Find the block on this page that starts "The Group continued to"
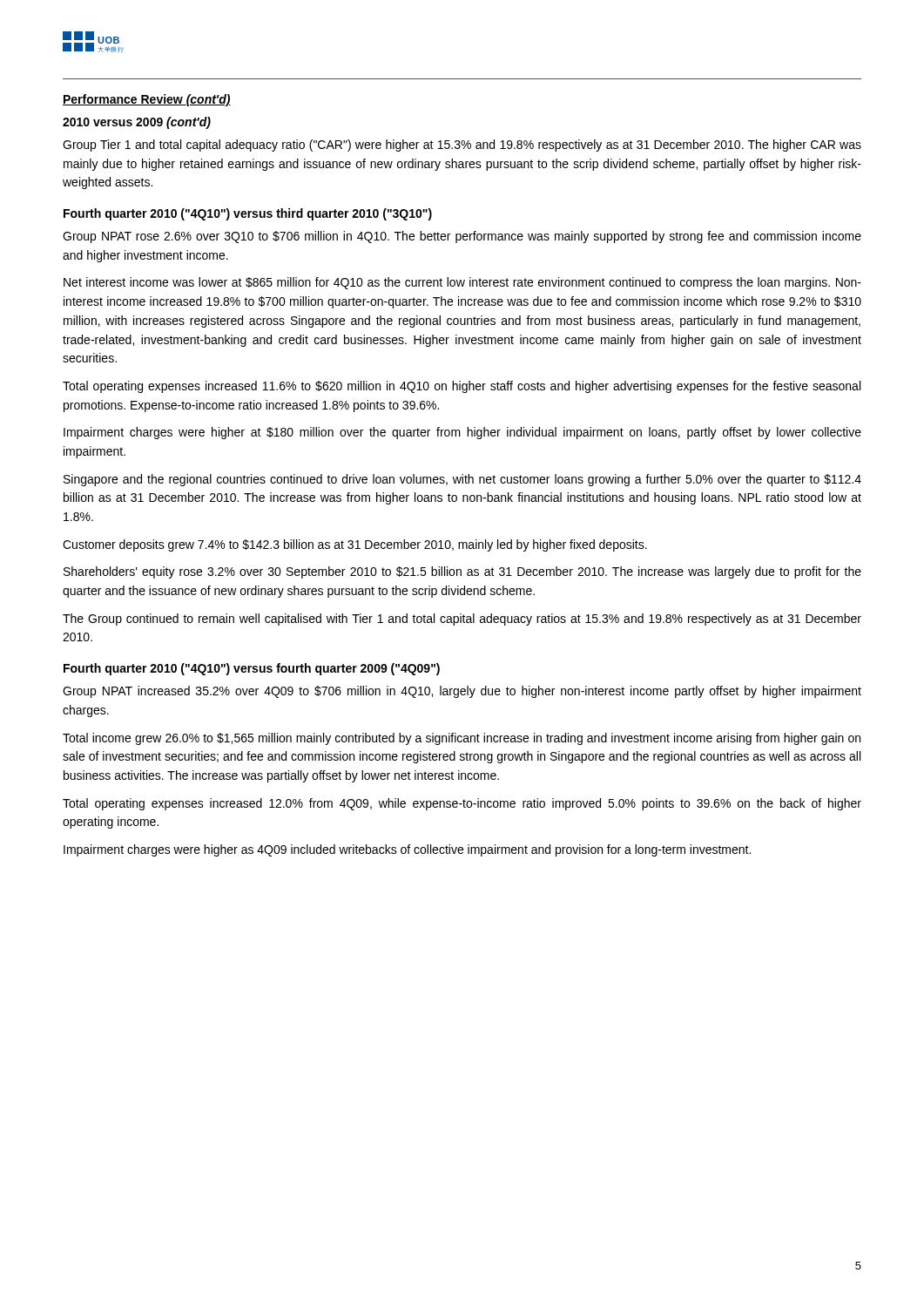The height and width of the screenshot is (1307, 924). pyautogui.click(x=462, y=629)
